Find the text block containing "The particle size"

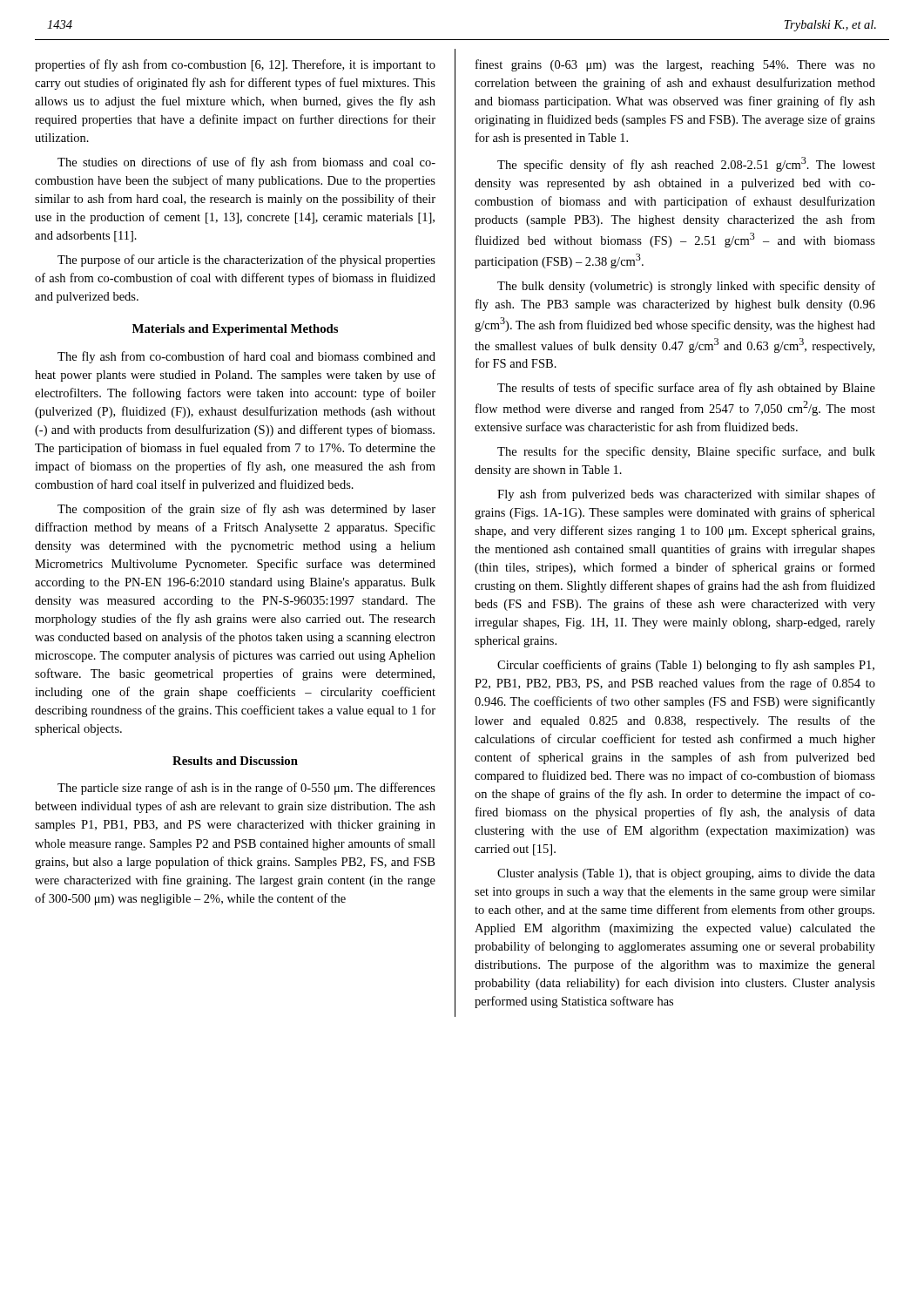(x=235, y=843)
